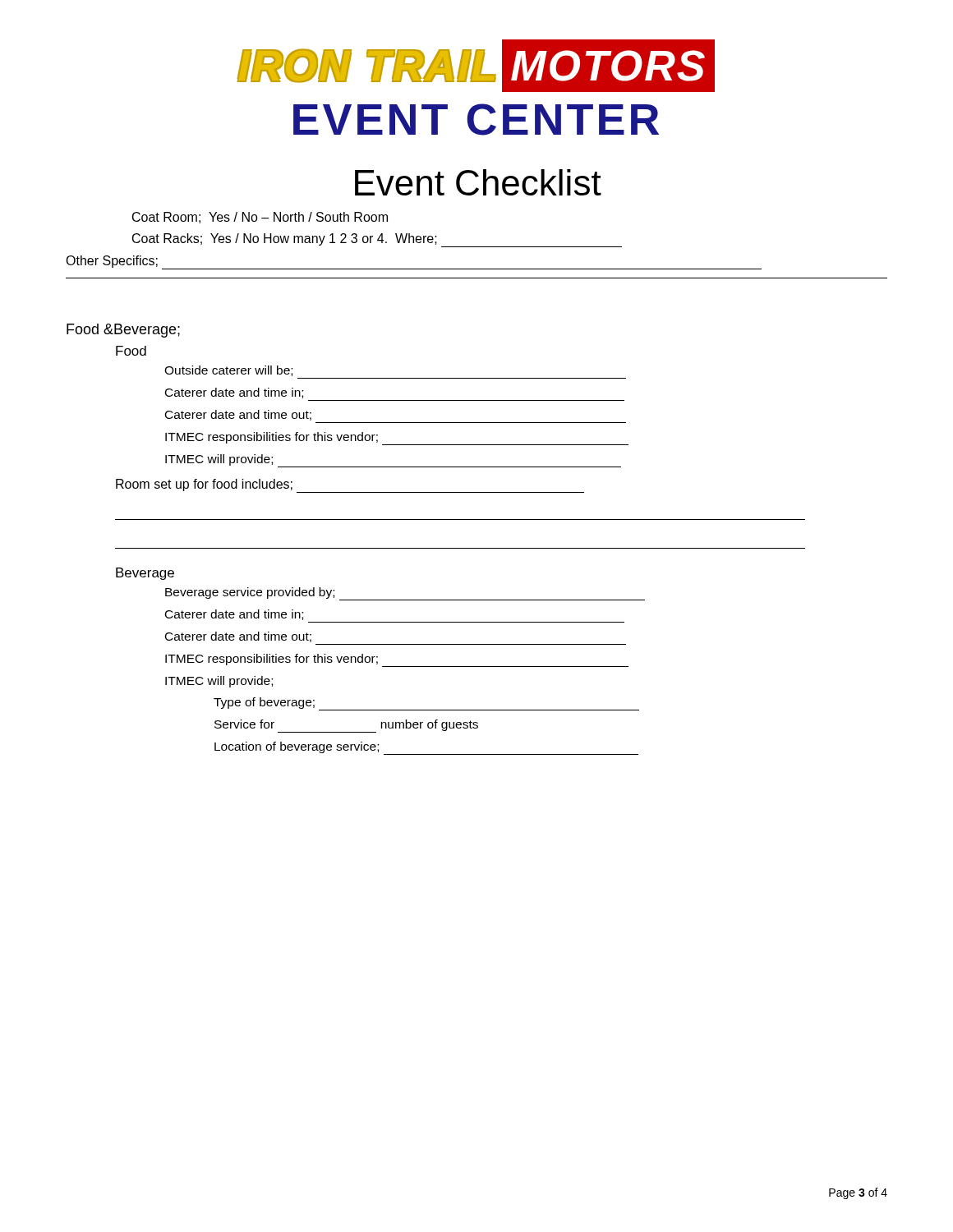
Task: Locate the block of text that opens with "Coat Racks; Yes / No How many 1"
Action: (x=377, y=239)
